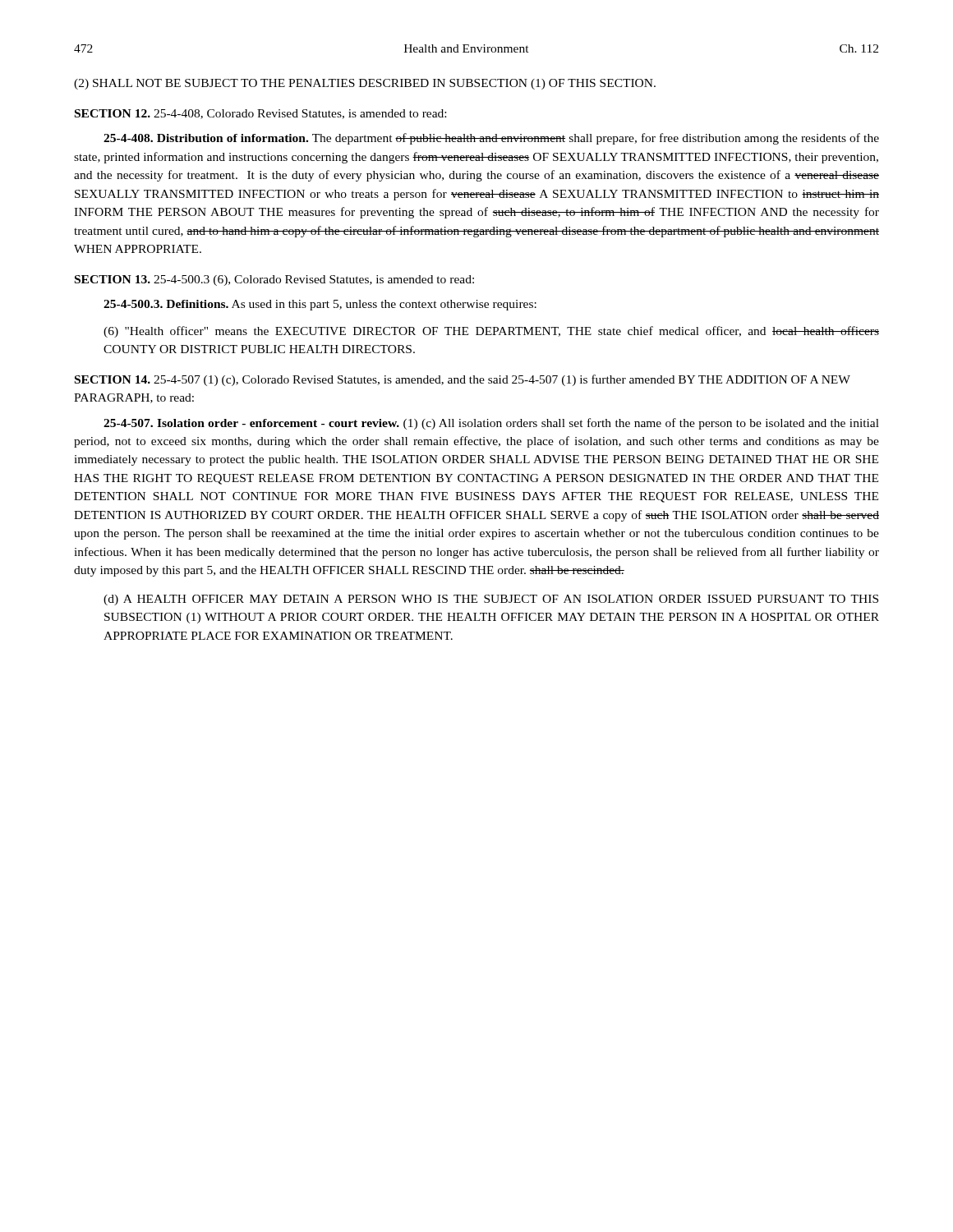953x1232 pixels.
Task: Select the text block containing "25-4-500.3. Definitions. As"
Action: [x=320, y=304]
